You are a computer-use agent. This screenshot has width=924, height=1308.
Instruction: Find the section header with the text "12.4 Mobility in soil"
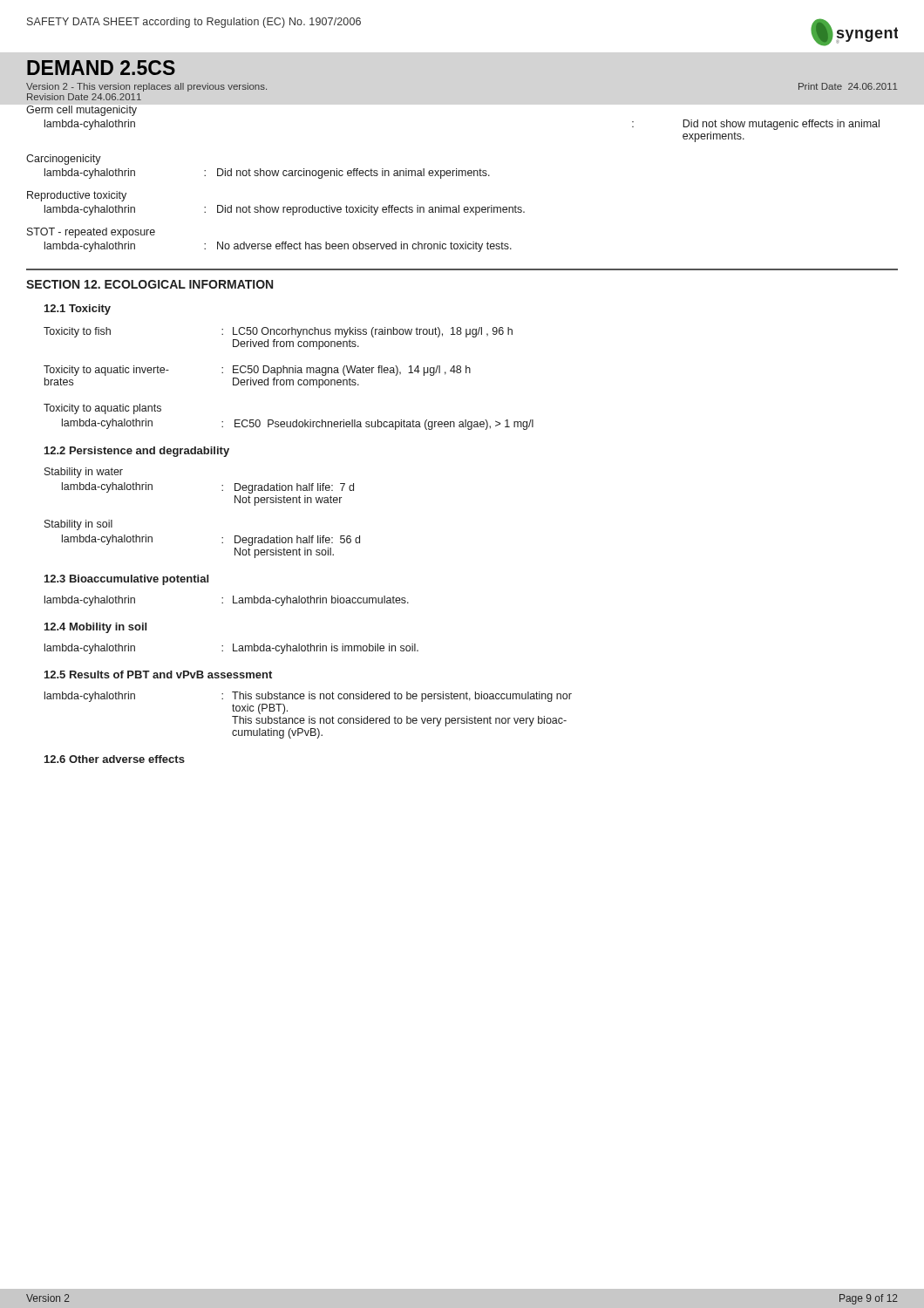[96, 627]
